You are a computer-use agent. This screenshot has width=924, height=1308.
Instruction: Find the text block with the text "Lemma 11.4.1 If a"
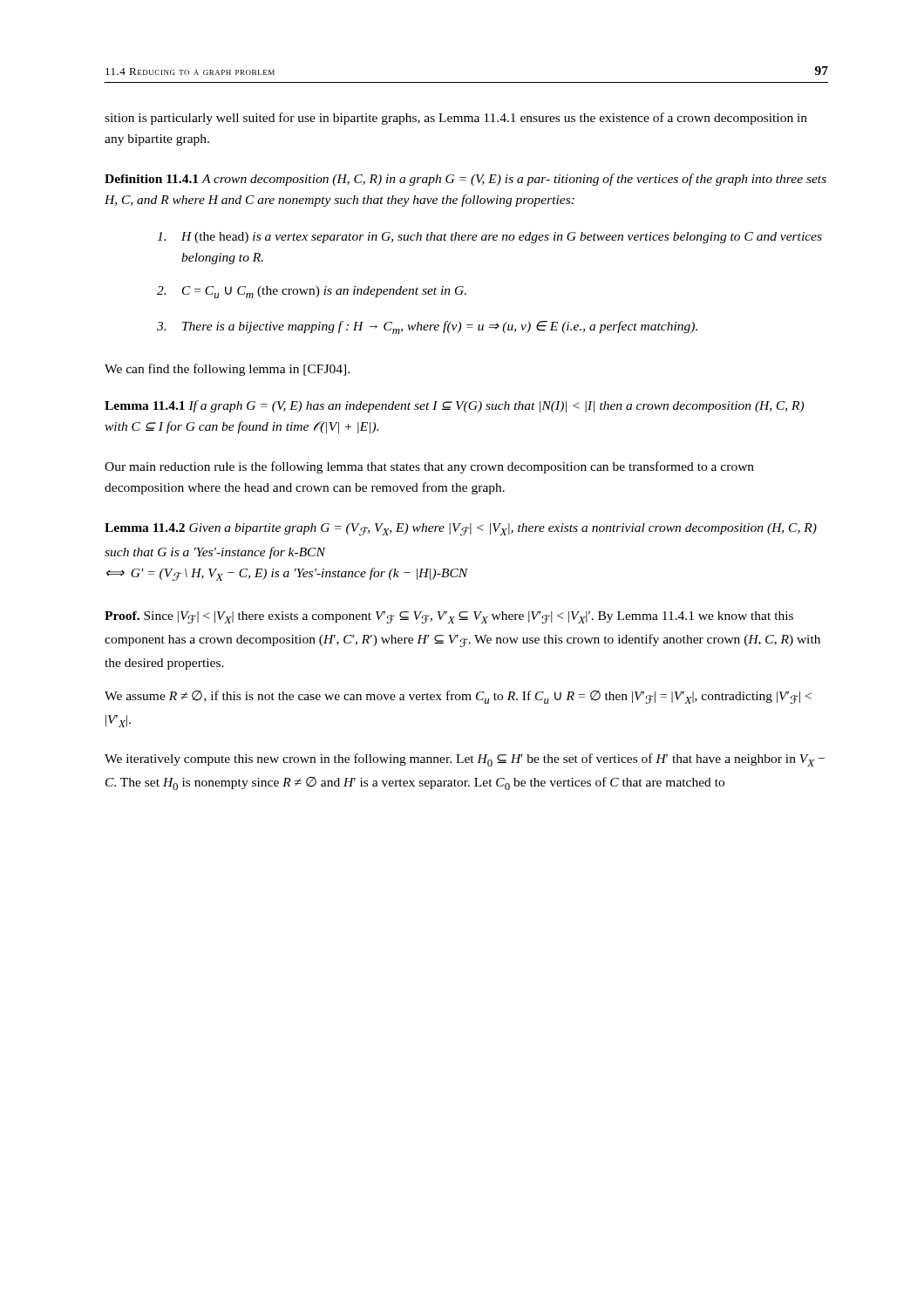454,416
